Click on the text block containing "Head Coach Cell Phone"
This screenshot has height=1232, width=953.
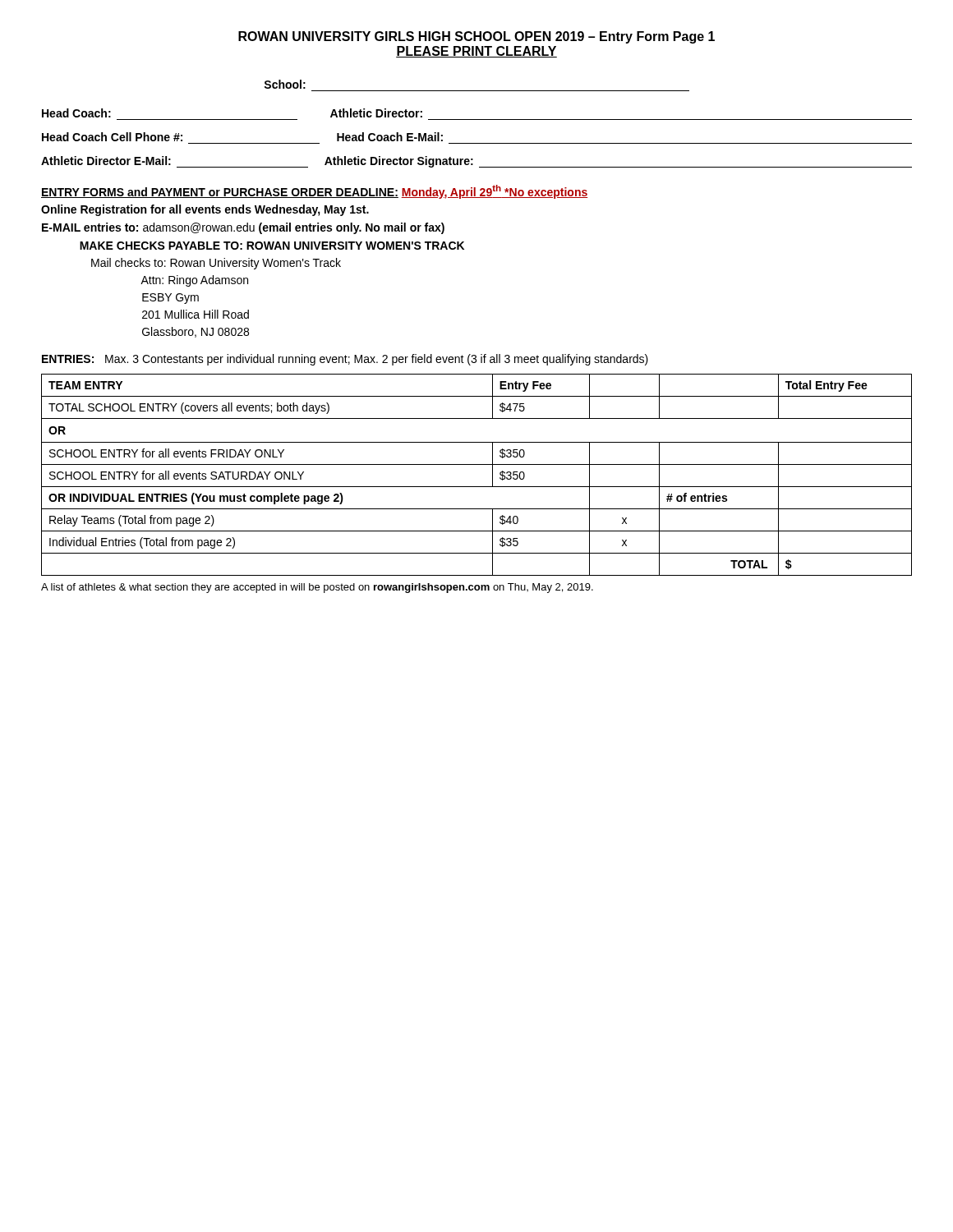tap(476, 137)
